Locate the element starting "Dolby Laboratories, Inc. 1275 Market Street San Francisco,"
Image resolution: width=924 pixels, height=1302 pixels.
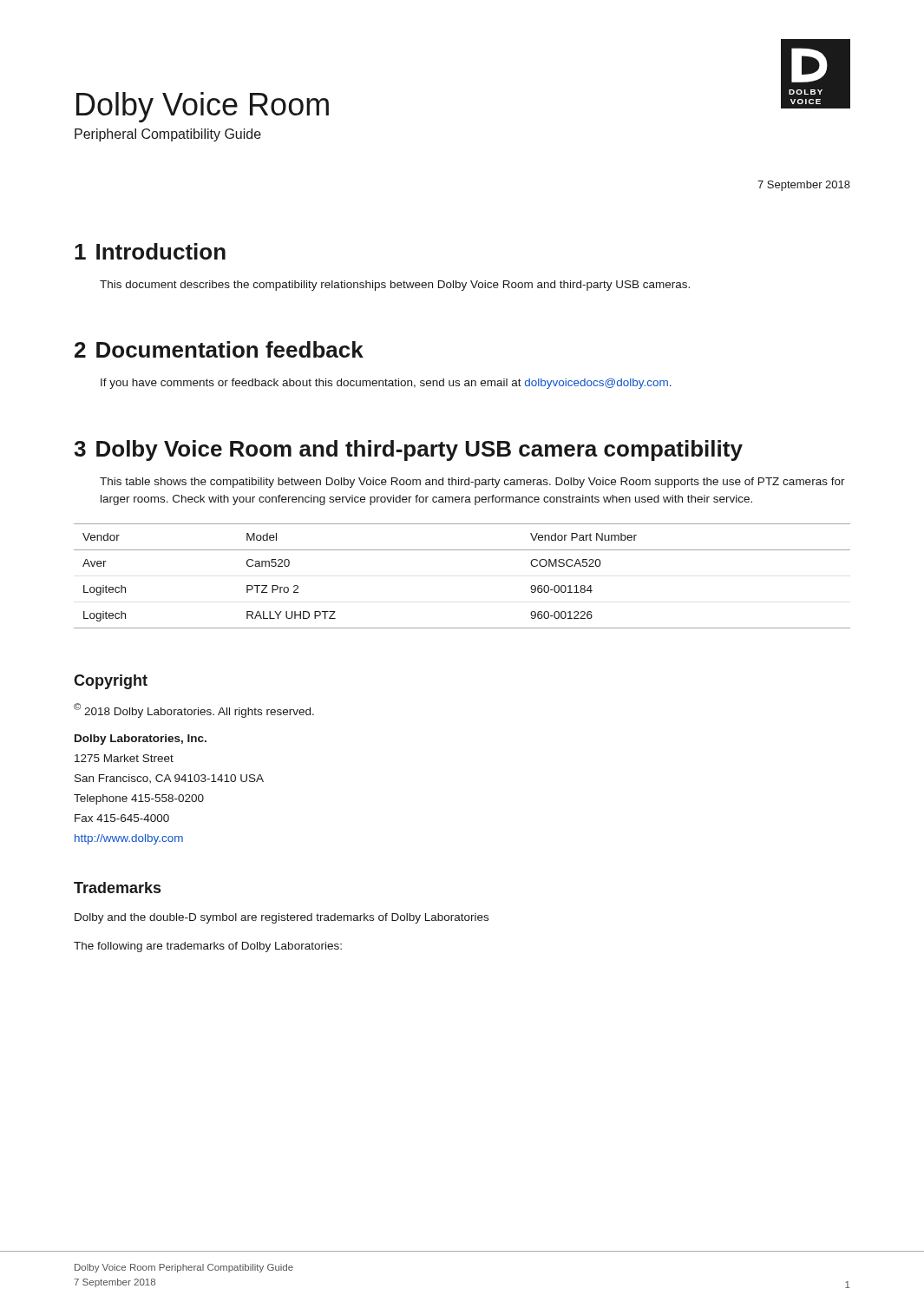(169, 788)
